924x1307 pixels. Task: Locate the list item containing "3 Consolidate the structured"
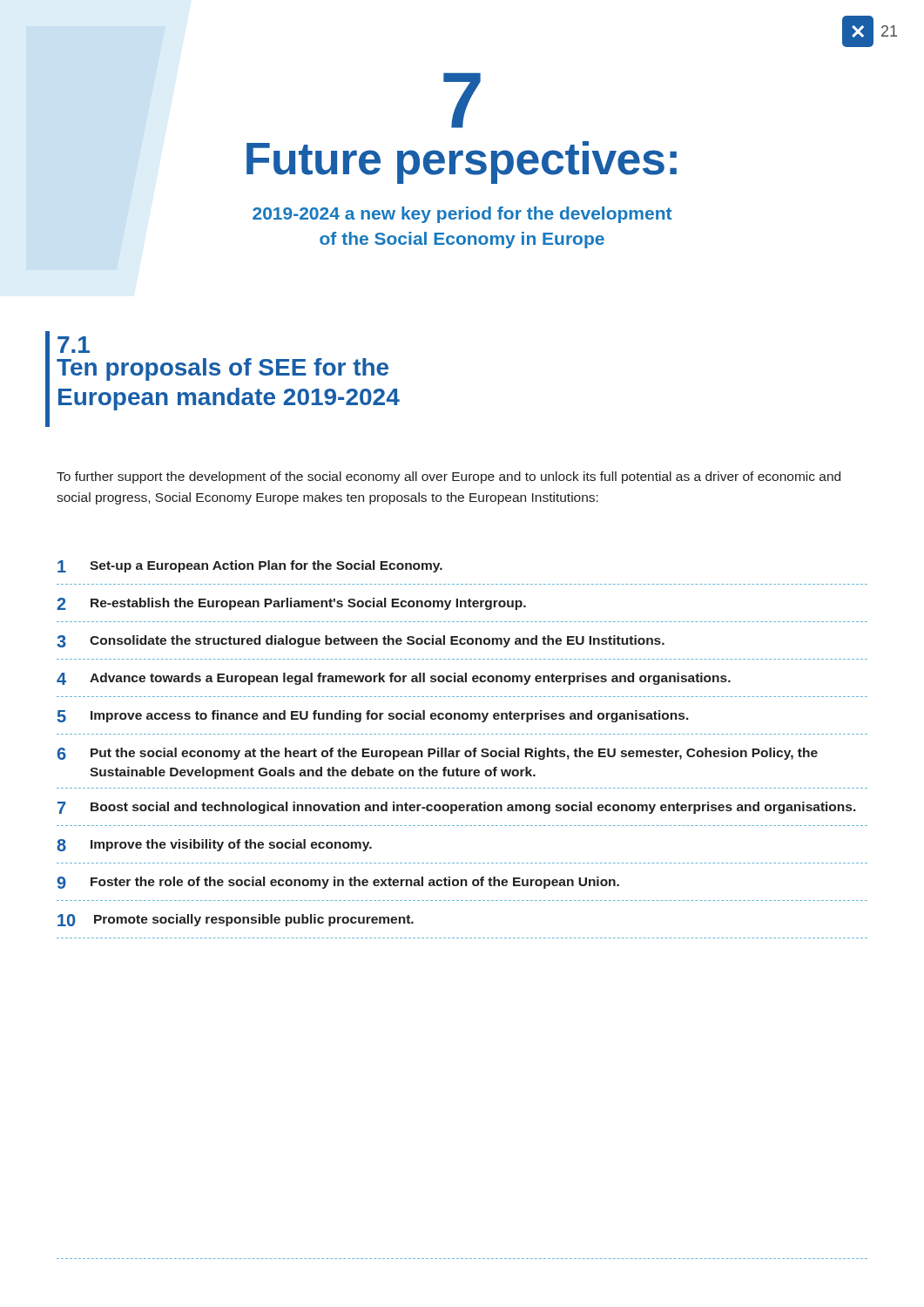361,641
